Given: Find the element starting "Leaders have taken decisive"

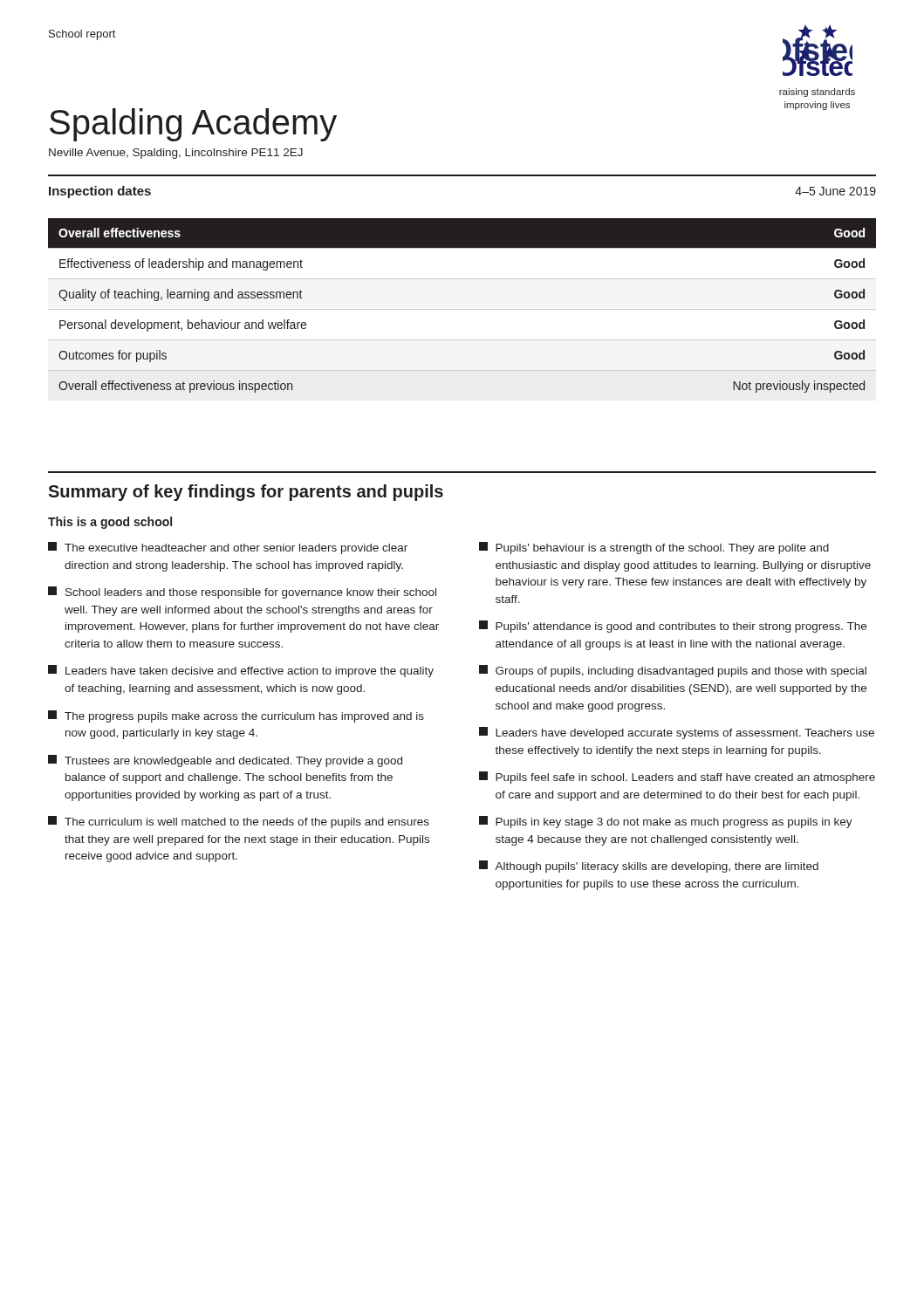Looking at the screenshot, I should pos(247,680).
